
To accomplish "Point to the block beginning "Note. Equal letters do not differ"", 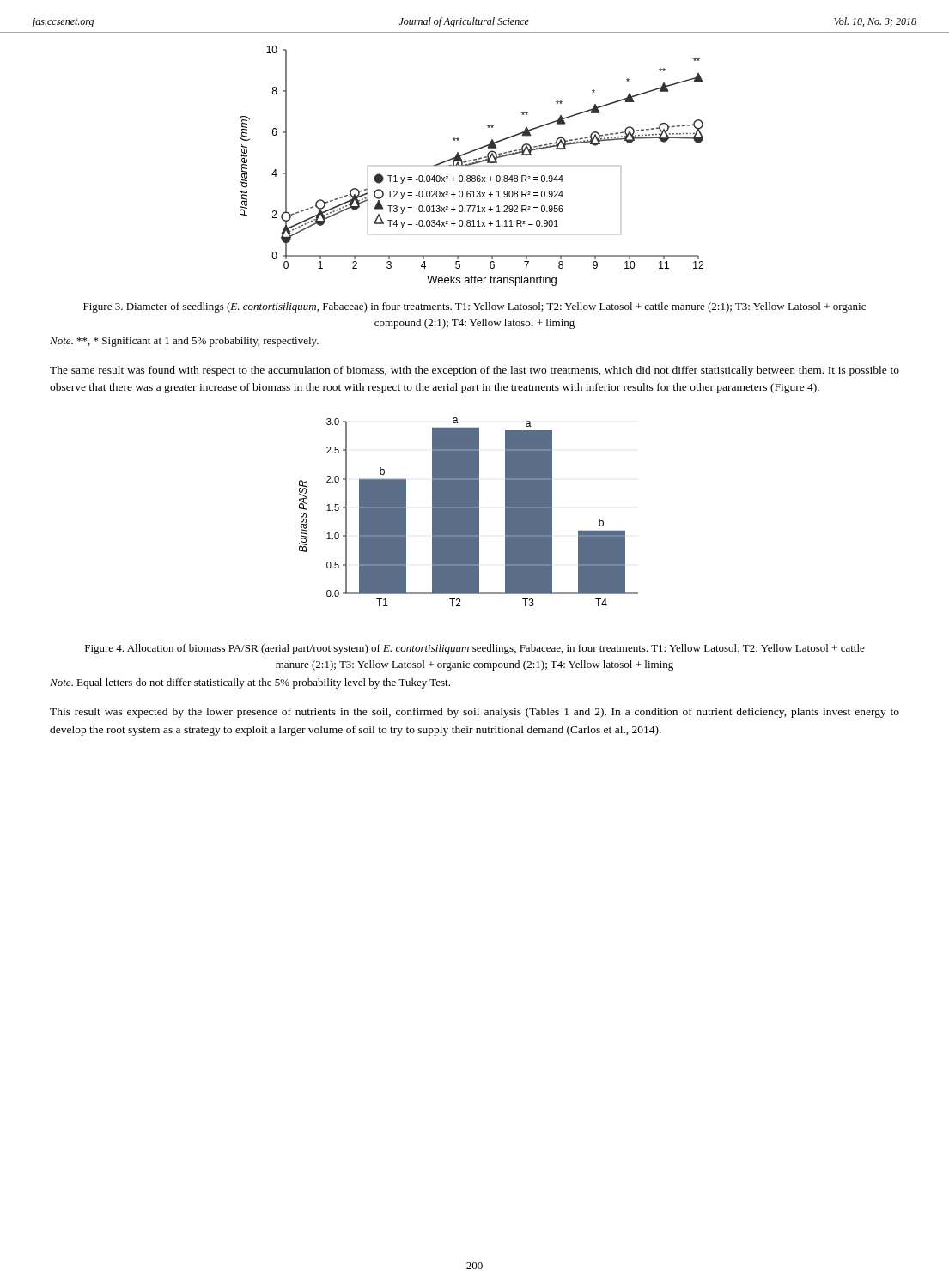I will coord(250,682).
